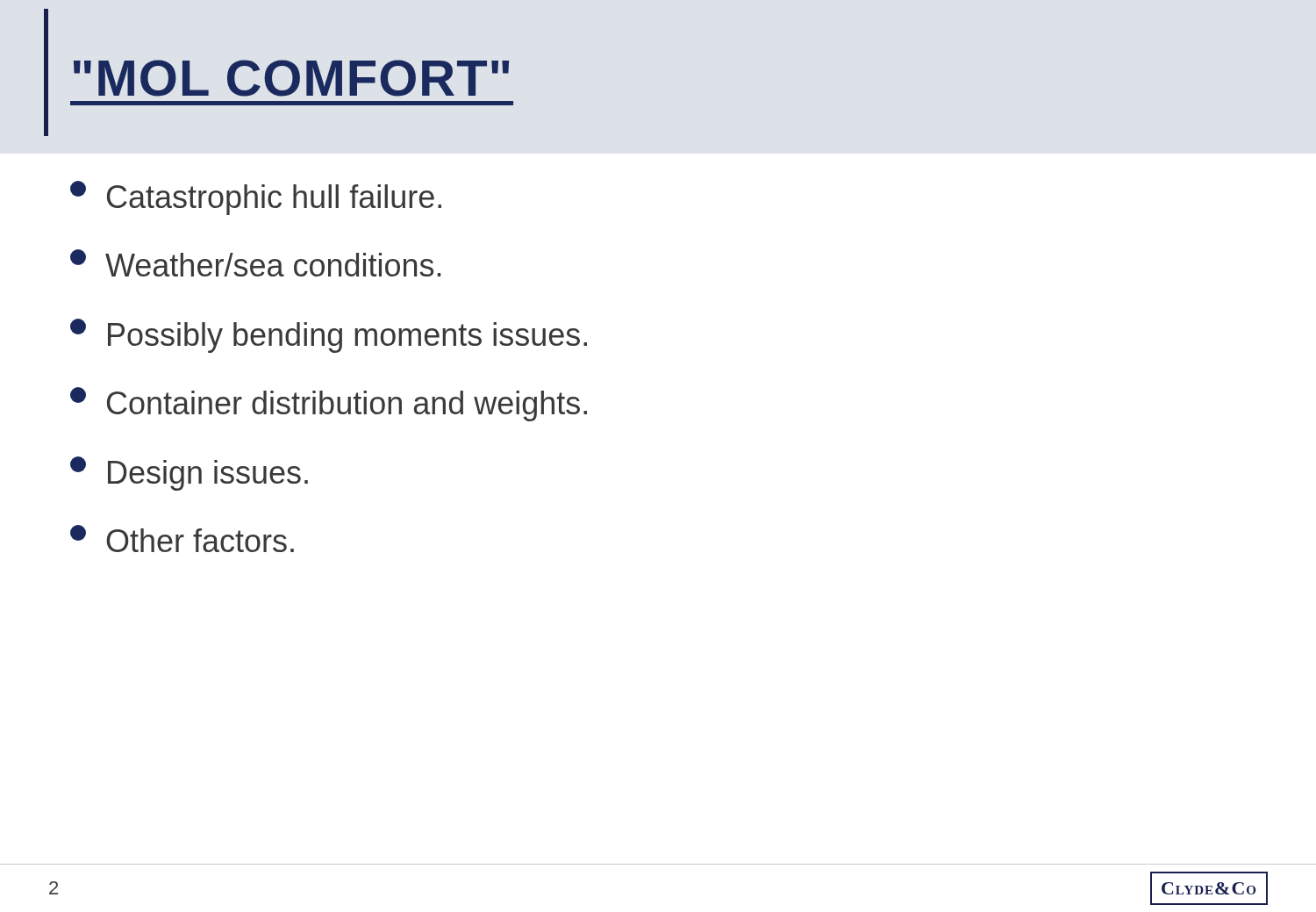Locate the list item that reads "Weather/sea conditions."
The height and width of the screenshot is (912, 1316).
click(257, 266)
